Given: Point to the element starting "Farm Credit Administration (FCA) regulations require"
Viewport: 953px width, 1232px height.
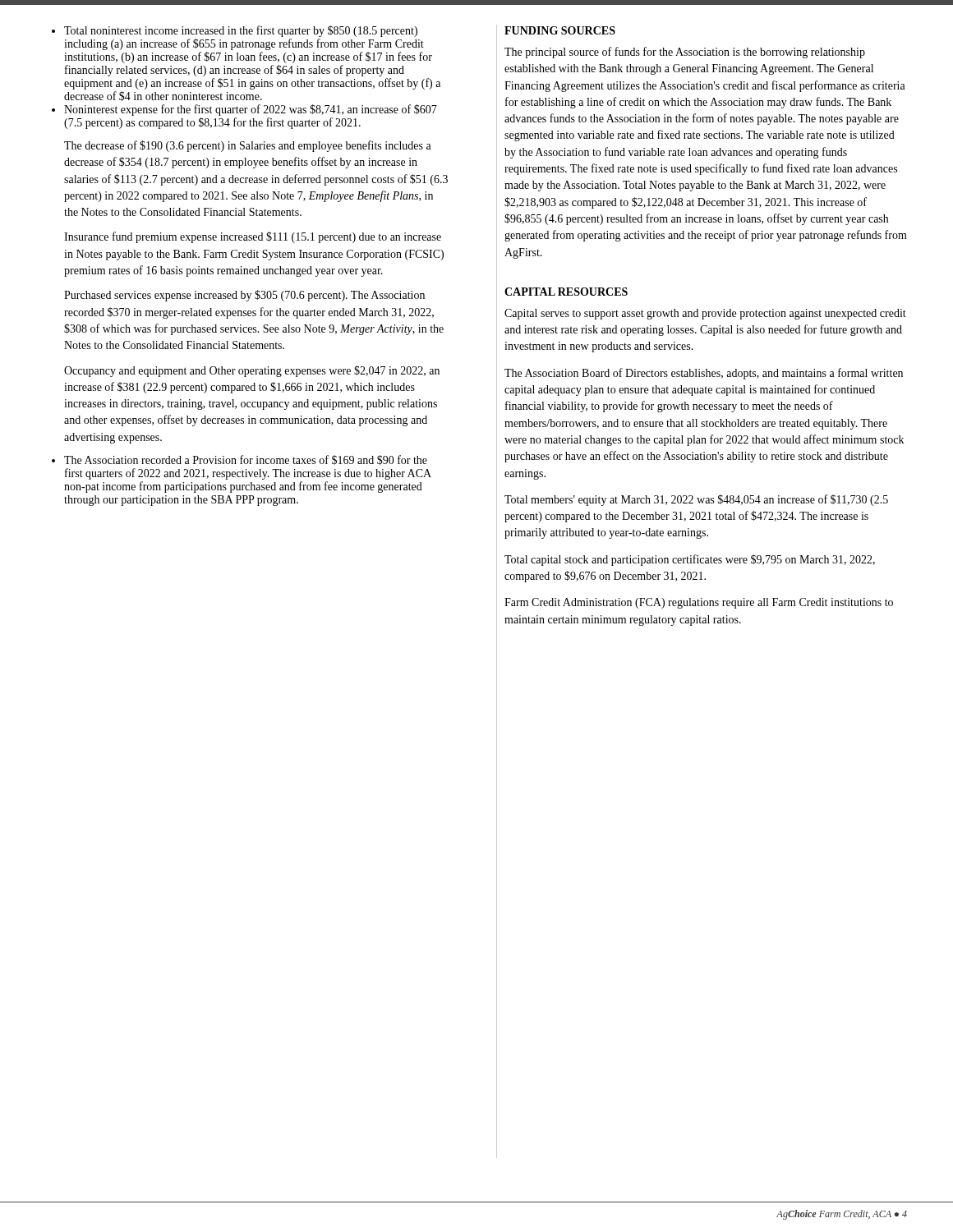Looking at the screenshot, I should tap(699, 611).
